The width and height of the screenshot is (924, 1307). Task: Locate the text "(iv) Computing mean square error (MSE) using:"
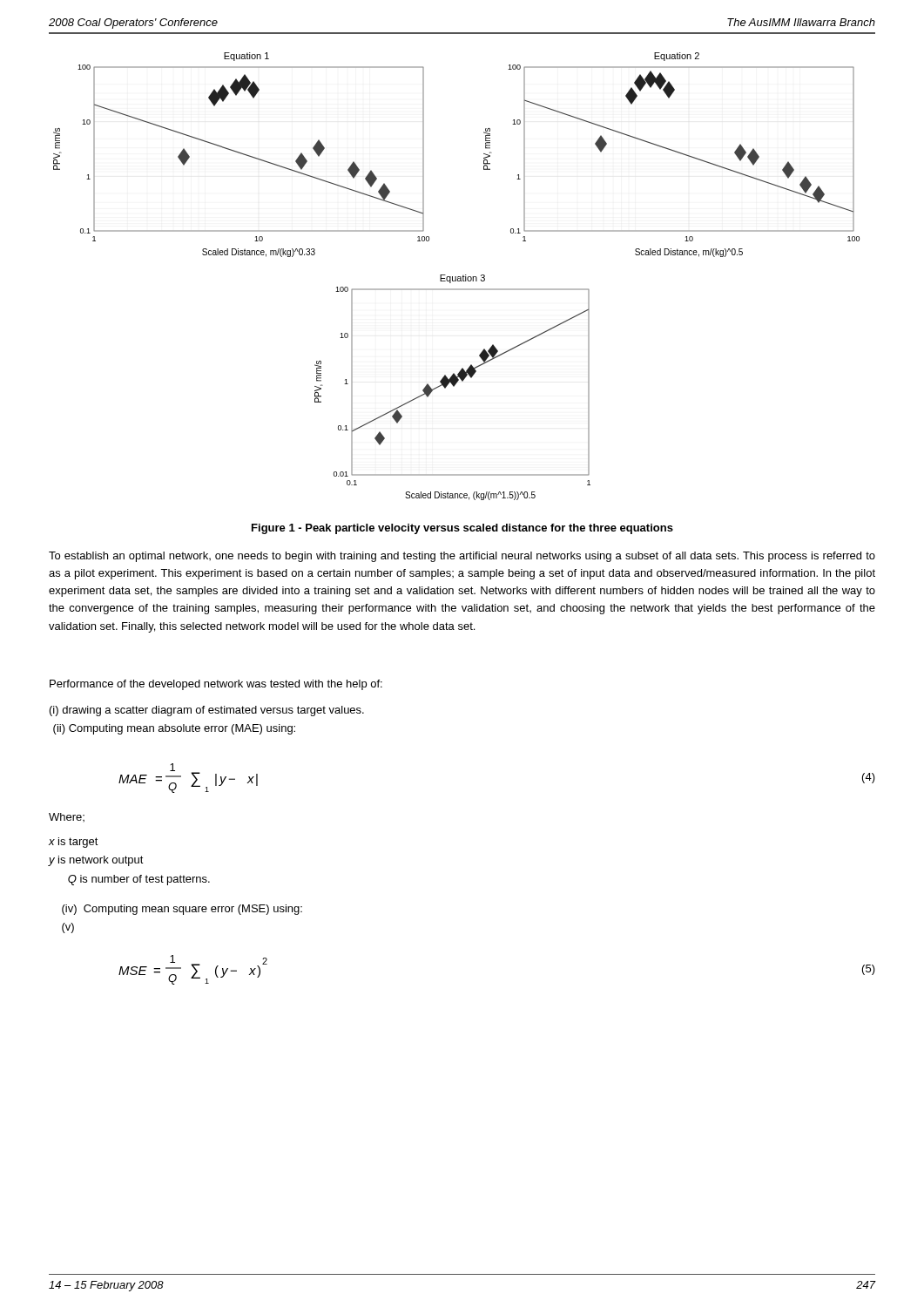[176, 908]
